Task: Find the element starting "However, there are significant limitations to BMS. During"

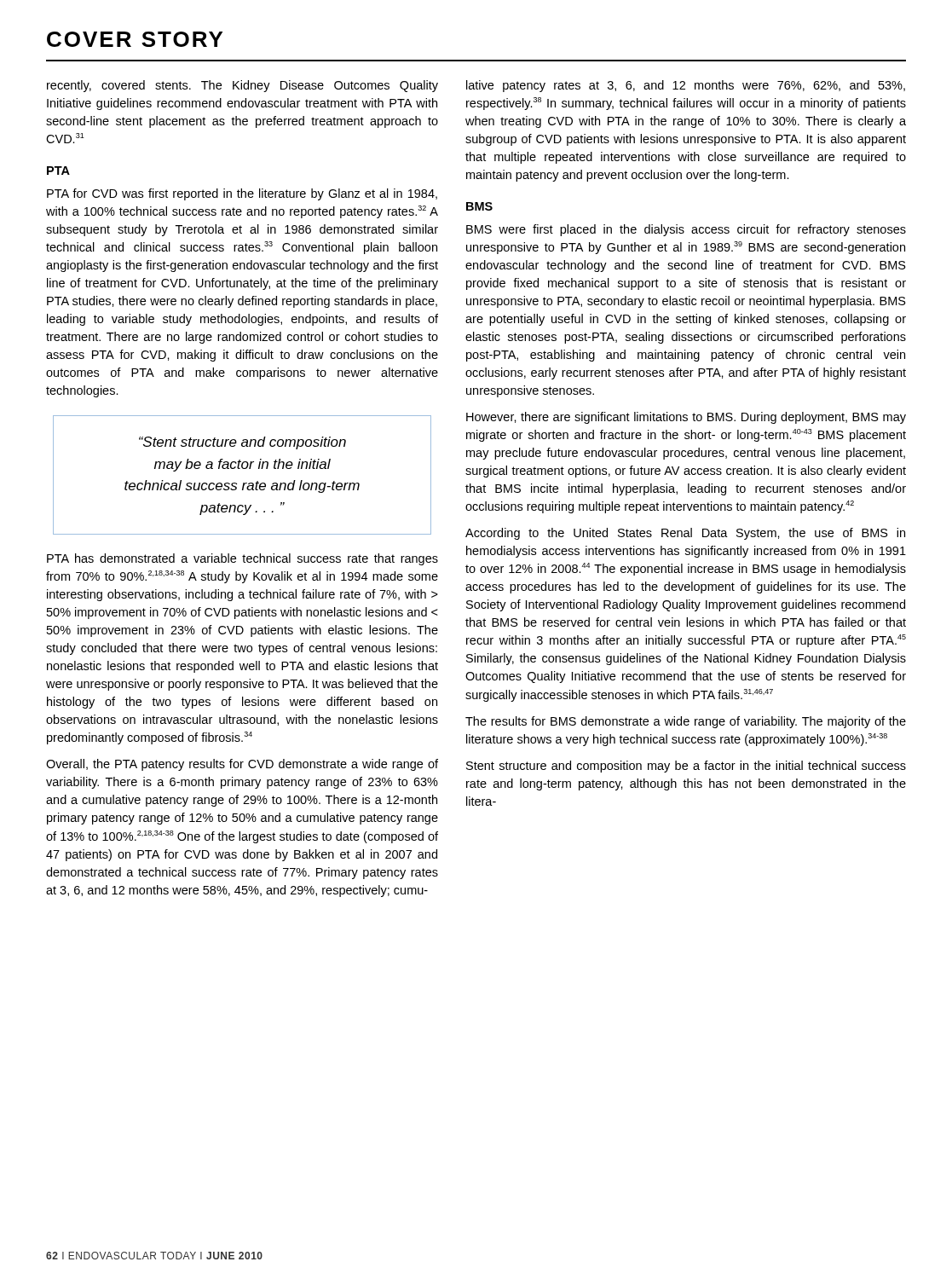Action: [686, 462]
